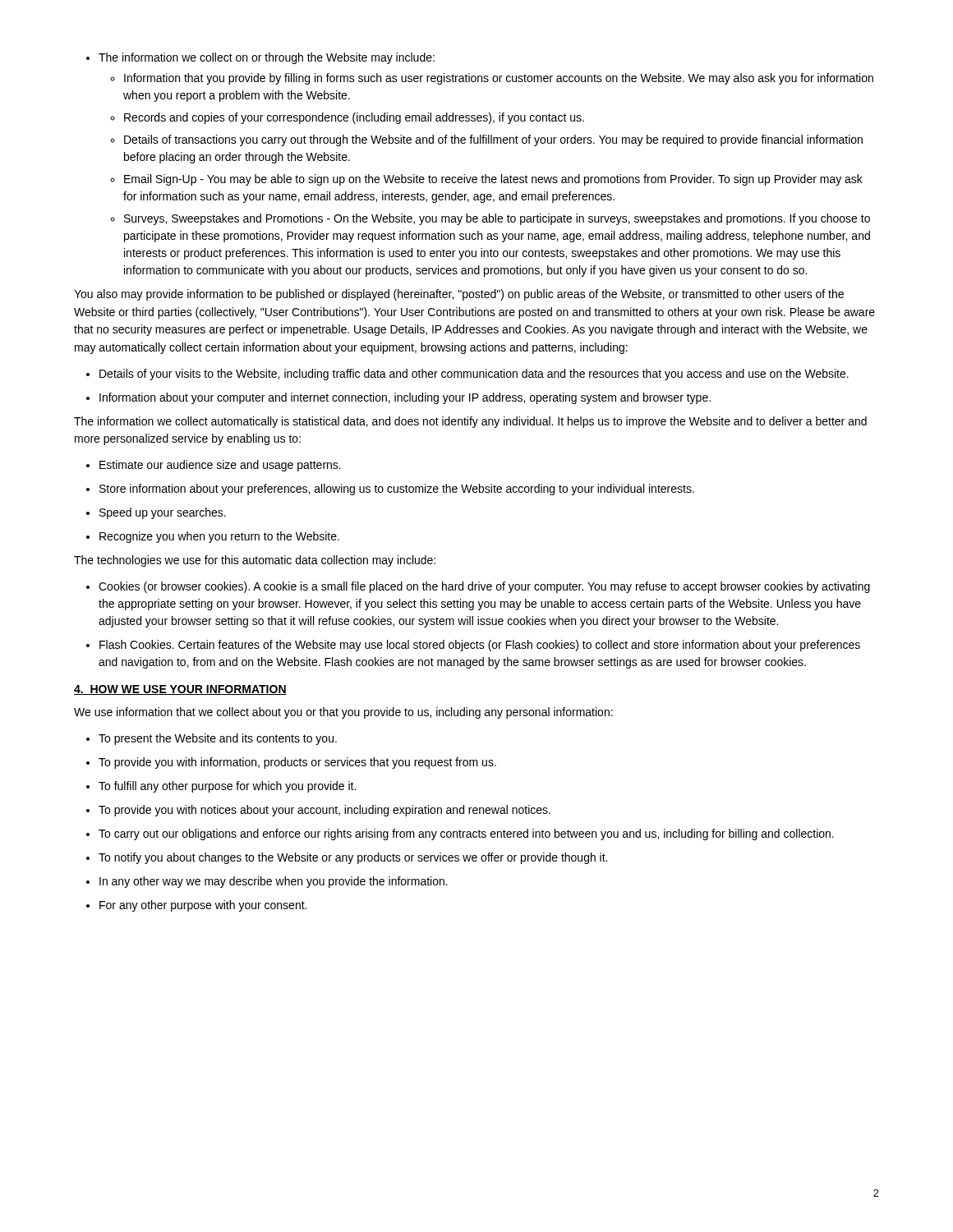Click the passage that begins "Recognize you when you"
Image resolution: width=953 pixels, height=1232 pixels.
click(x=213, y=537)
